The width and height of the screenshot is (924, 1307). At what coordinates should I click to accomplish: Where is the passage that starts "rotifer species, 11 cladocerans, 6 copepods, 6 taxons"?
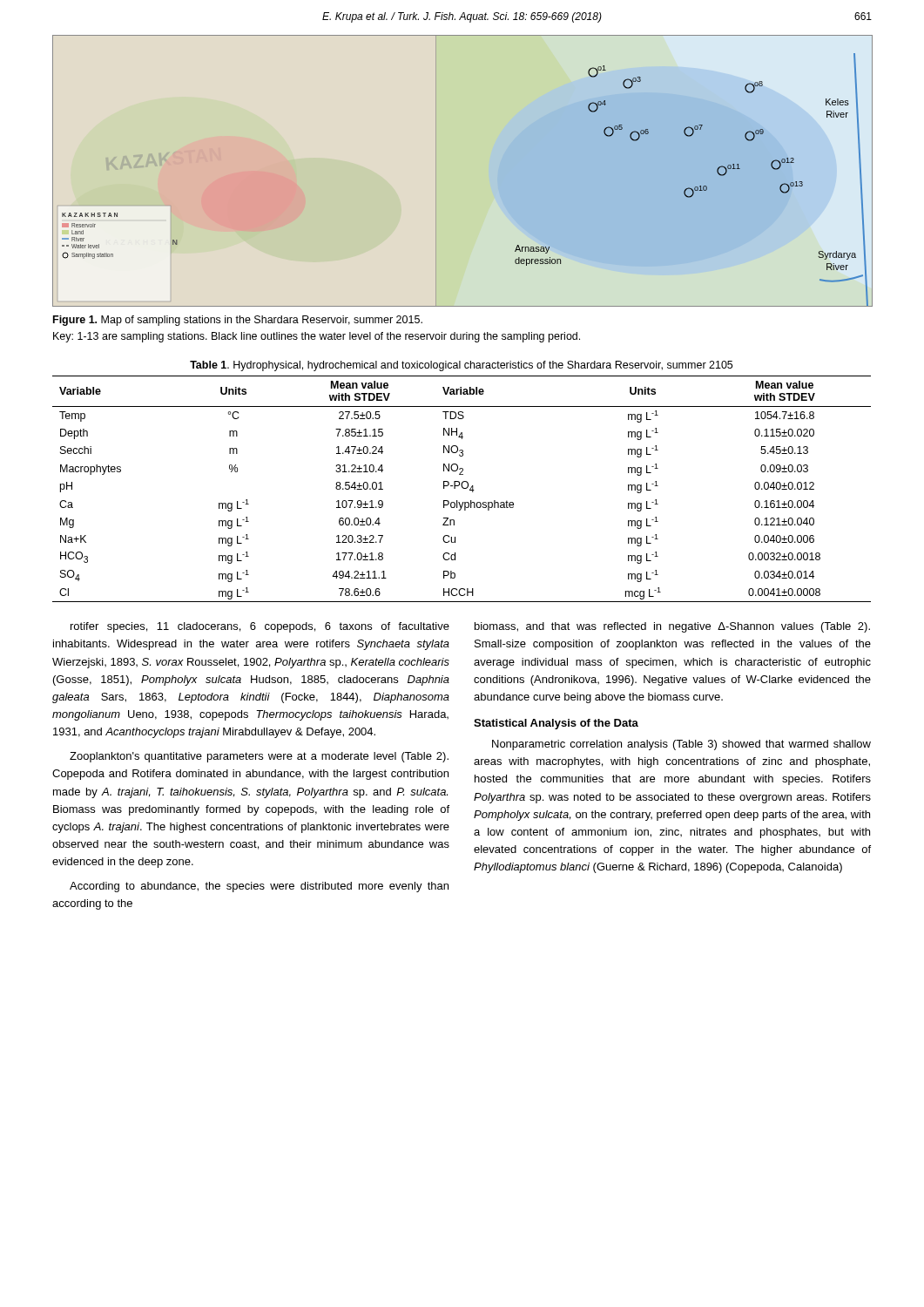pyautogui.click(x=251, y=765)
